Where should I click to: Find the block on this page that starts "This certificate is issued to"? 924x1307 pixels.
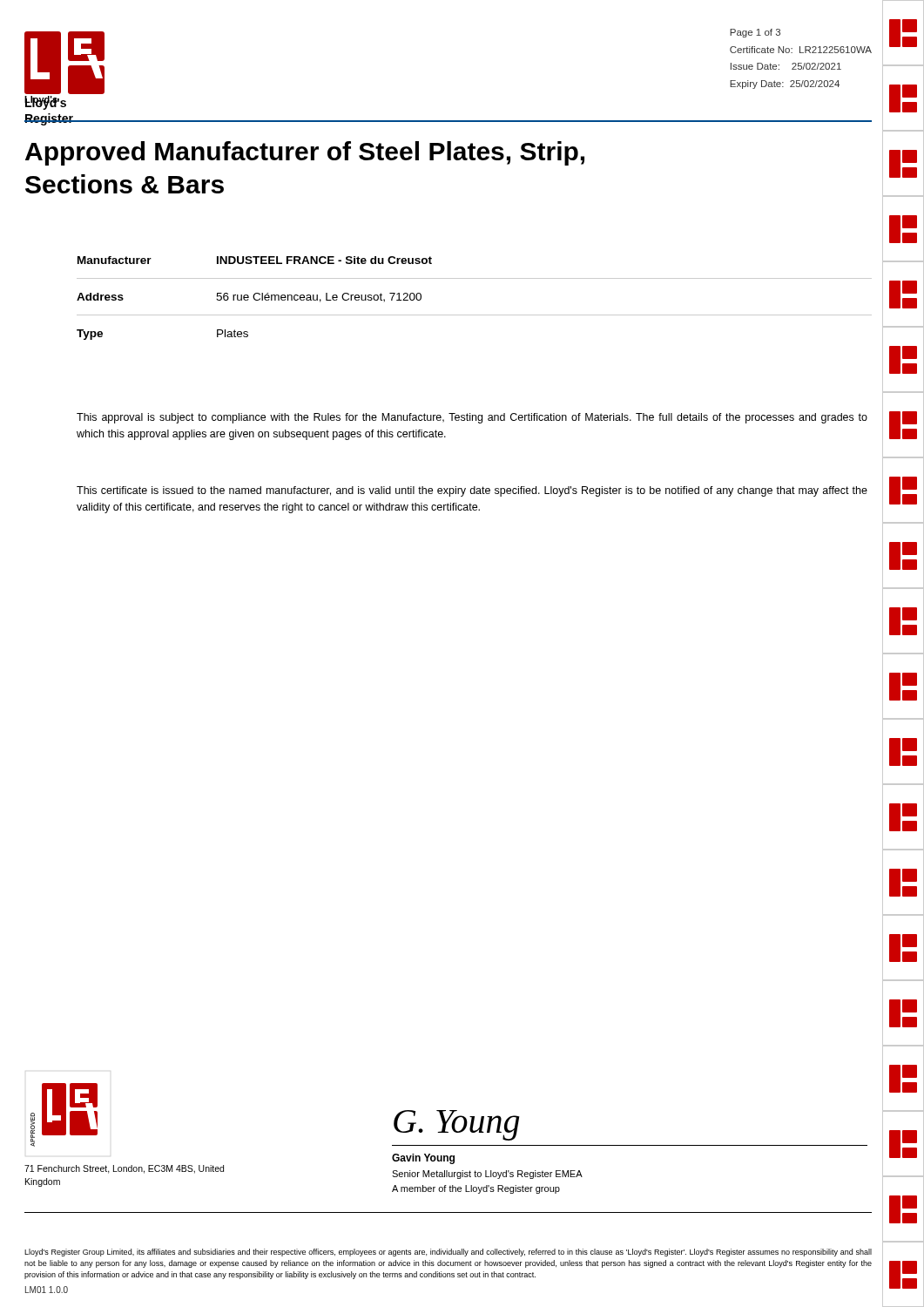(x=472, y=499)
